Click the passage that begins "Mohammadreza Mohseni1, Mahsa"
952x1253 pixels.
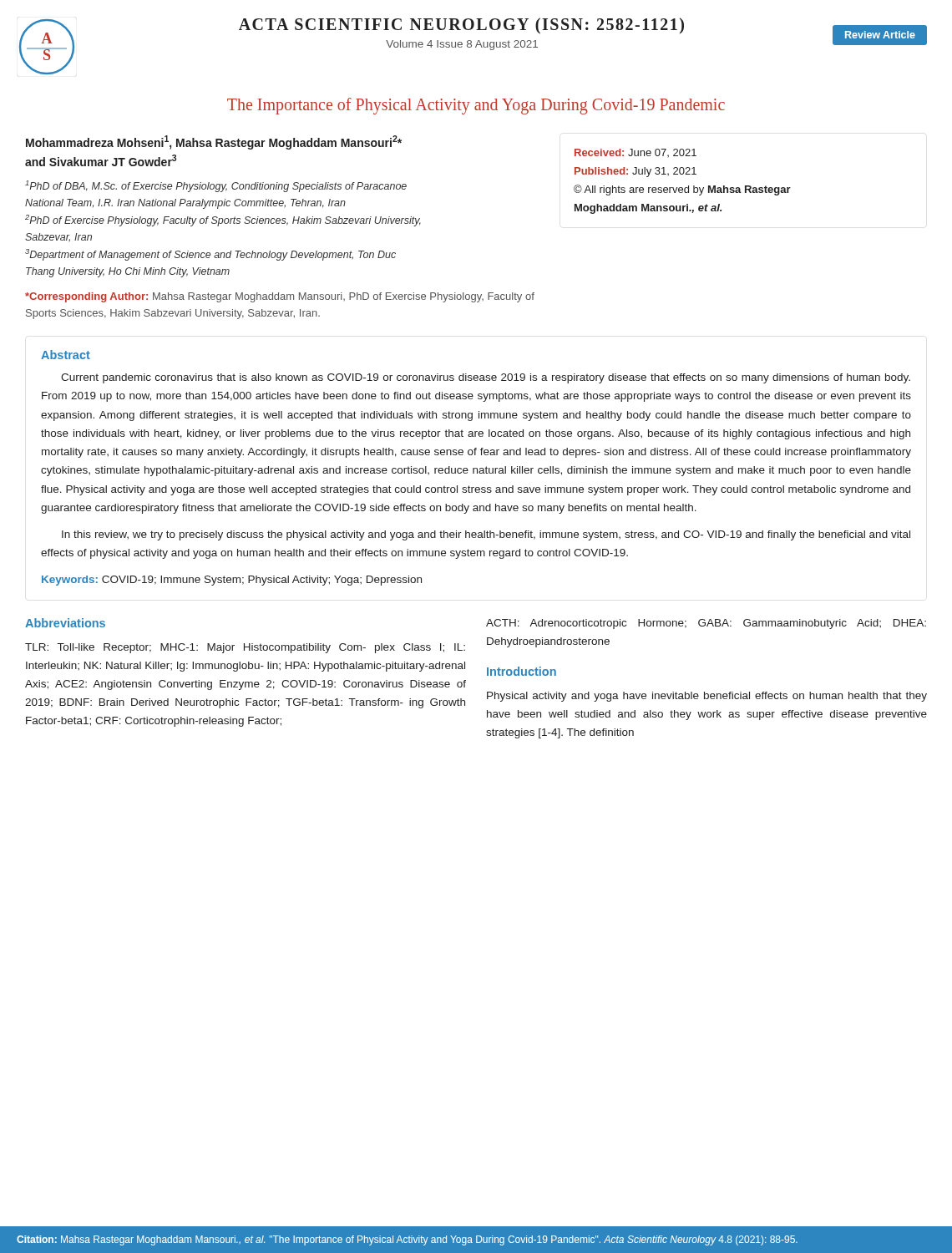(x=213, y=151)
